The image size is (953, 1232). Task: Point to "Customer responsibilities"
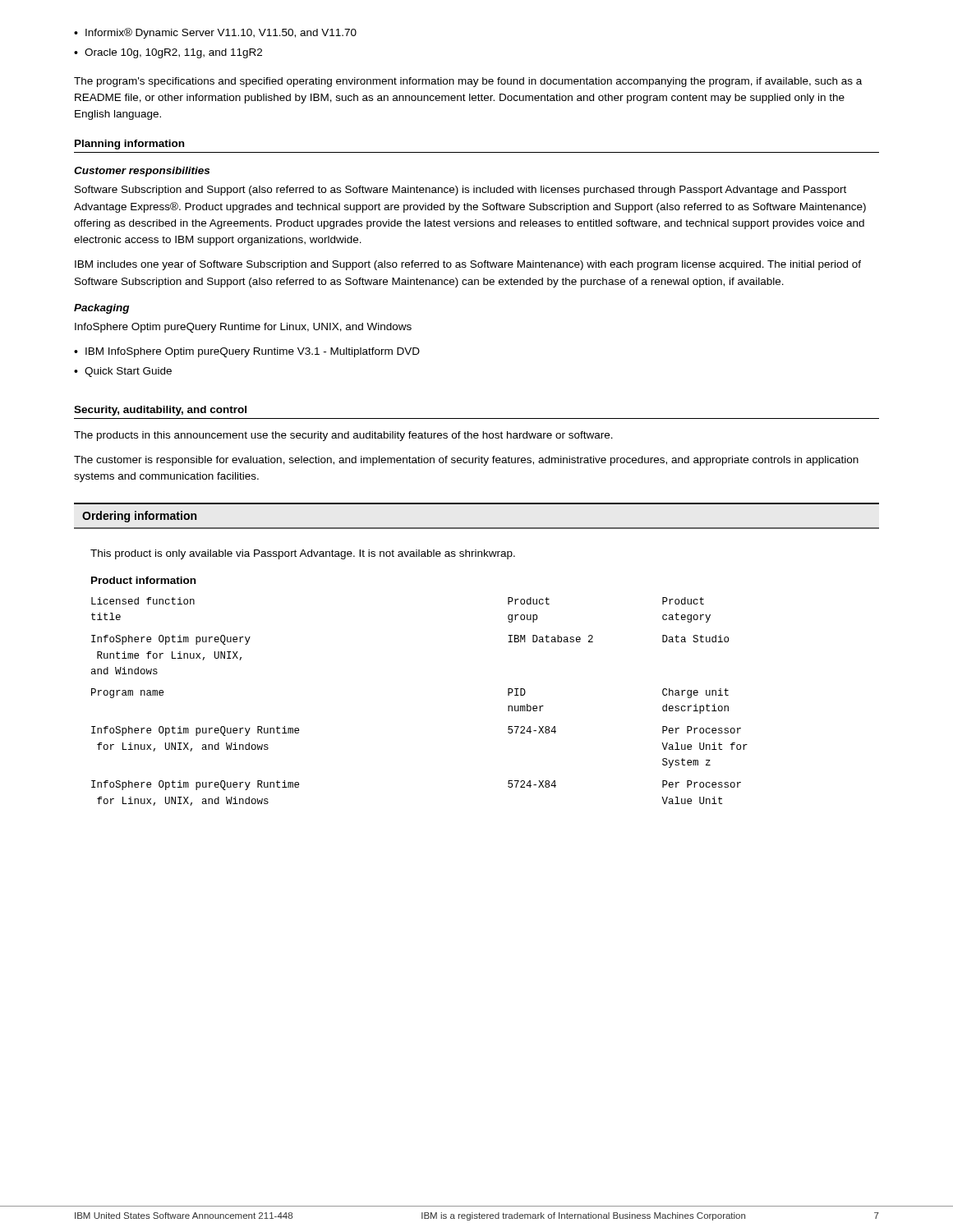coord(142,171)
